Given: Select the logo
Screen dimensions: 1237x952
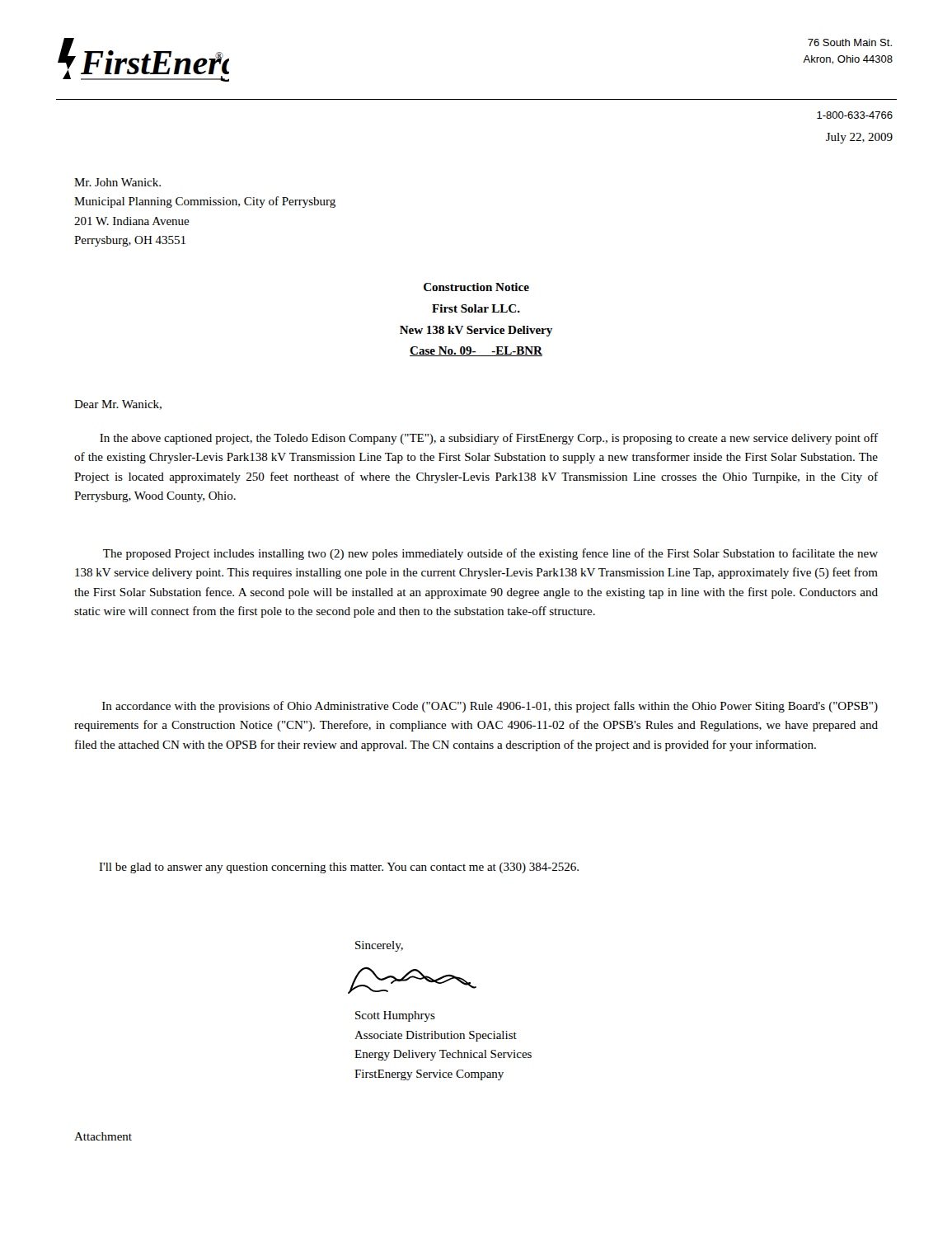Looking at the screenshot, I should click(x=143, y=63).
